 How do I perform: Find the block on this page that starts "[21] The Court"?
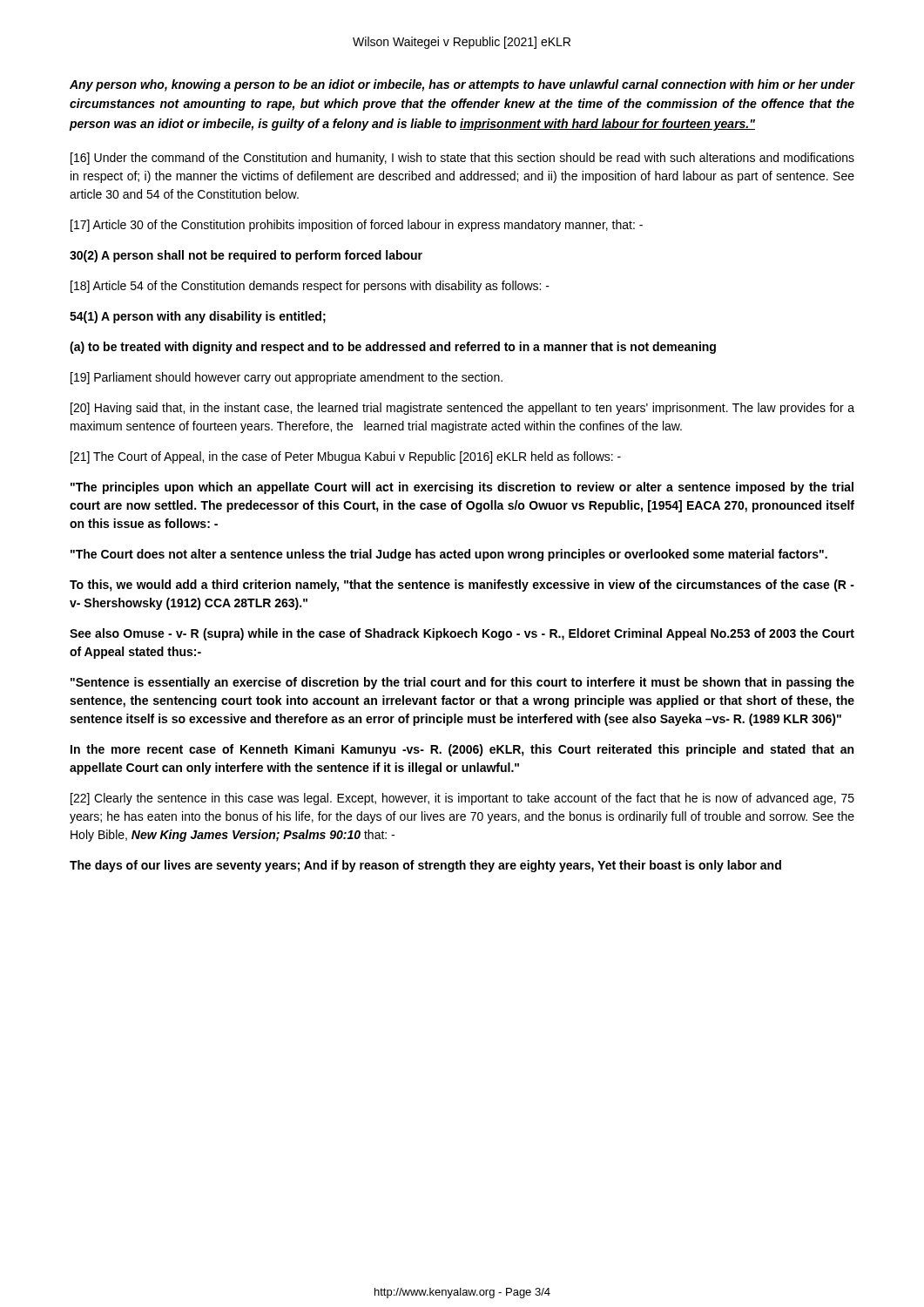tap(345, 457)
